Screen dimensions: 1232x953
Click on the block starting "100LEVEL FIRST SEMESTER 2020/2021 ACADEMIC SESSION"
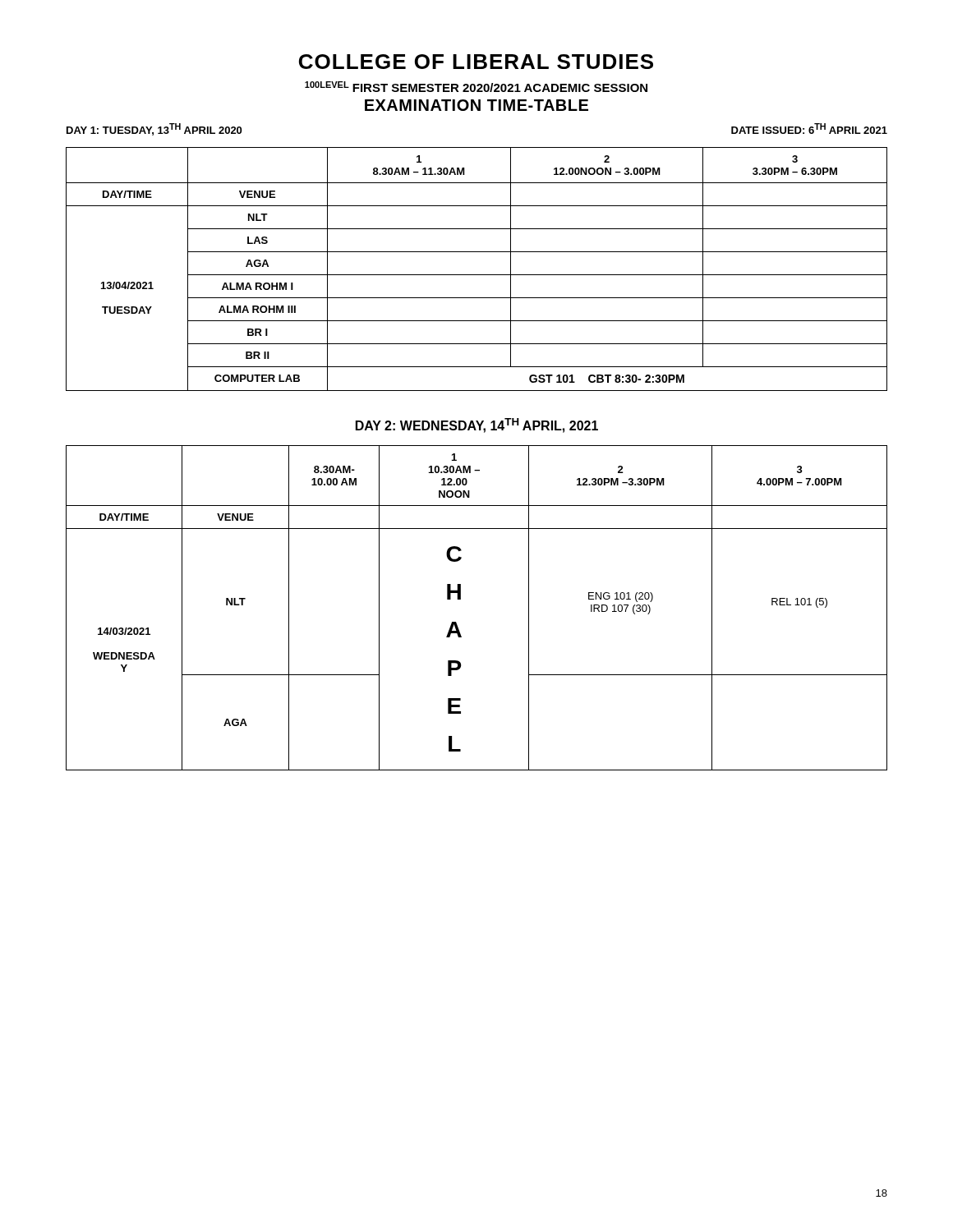click(476, 87)
